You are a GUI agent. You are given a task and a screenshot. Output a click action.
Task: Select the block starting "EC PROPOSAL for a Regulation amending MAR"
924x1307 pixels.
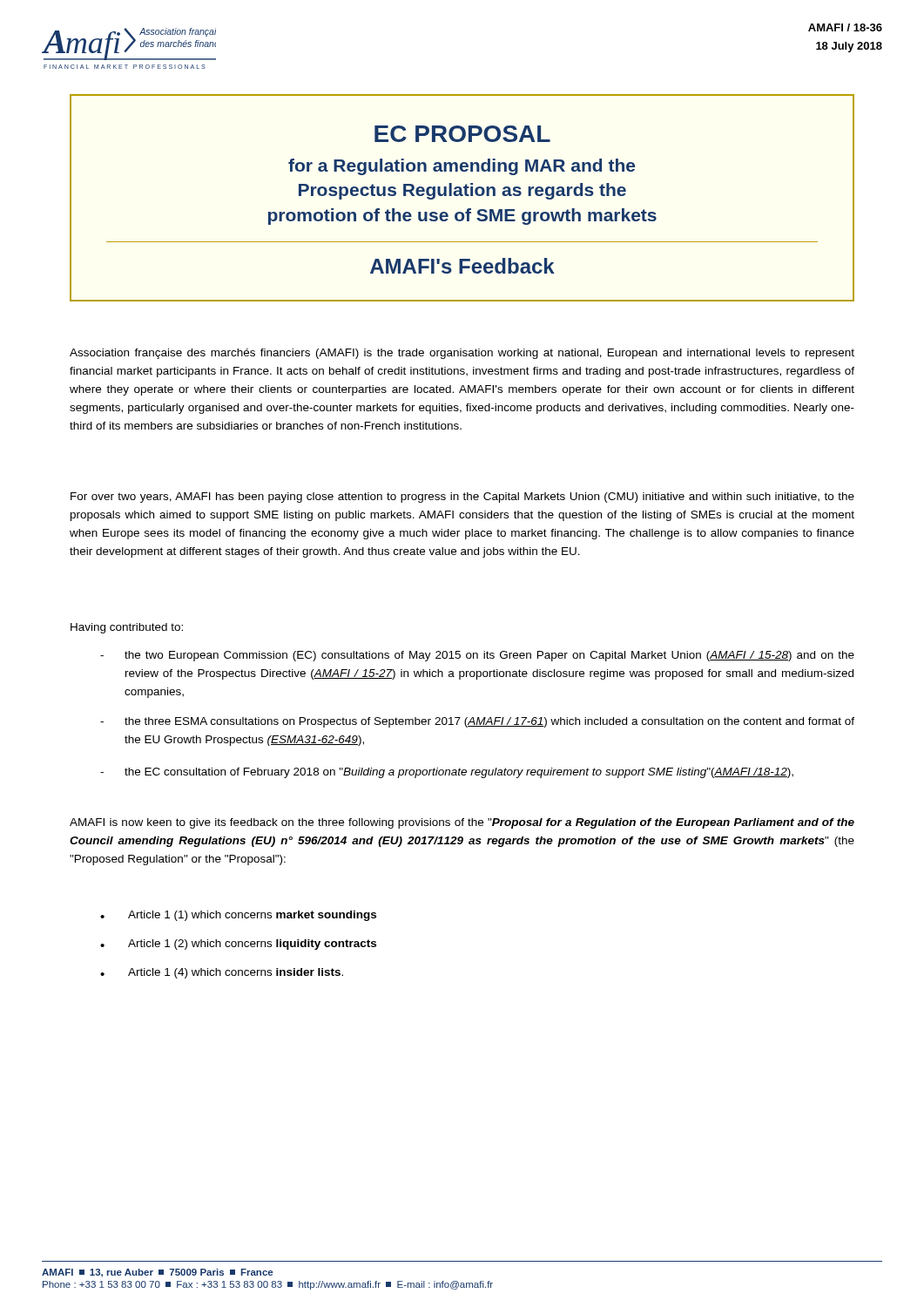pyautogui.click(x=462, y=200)
